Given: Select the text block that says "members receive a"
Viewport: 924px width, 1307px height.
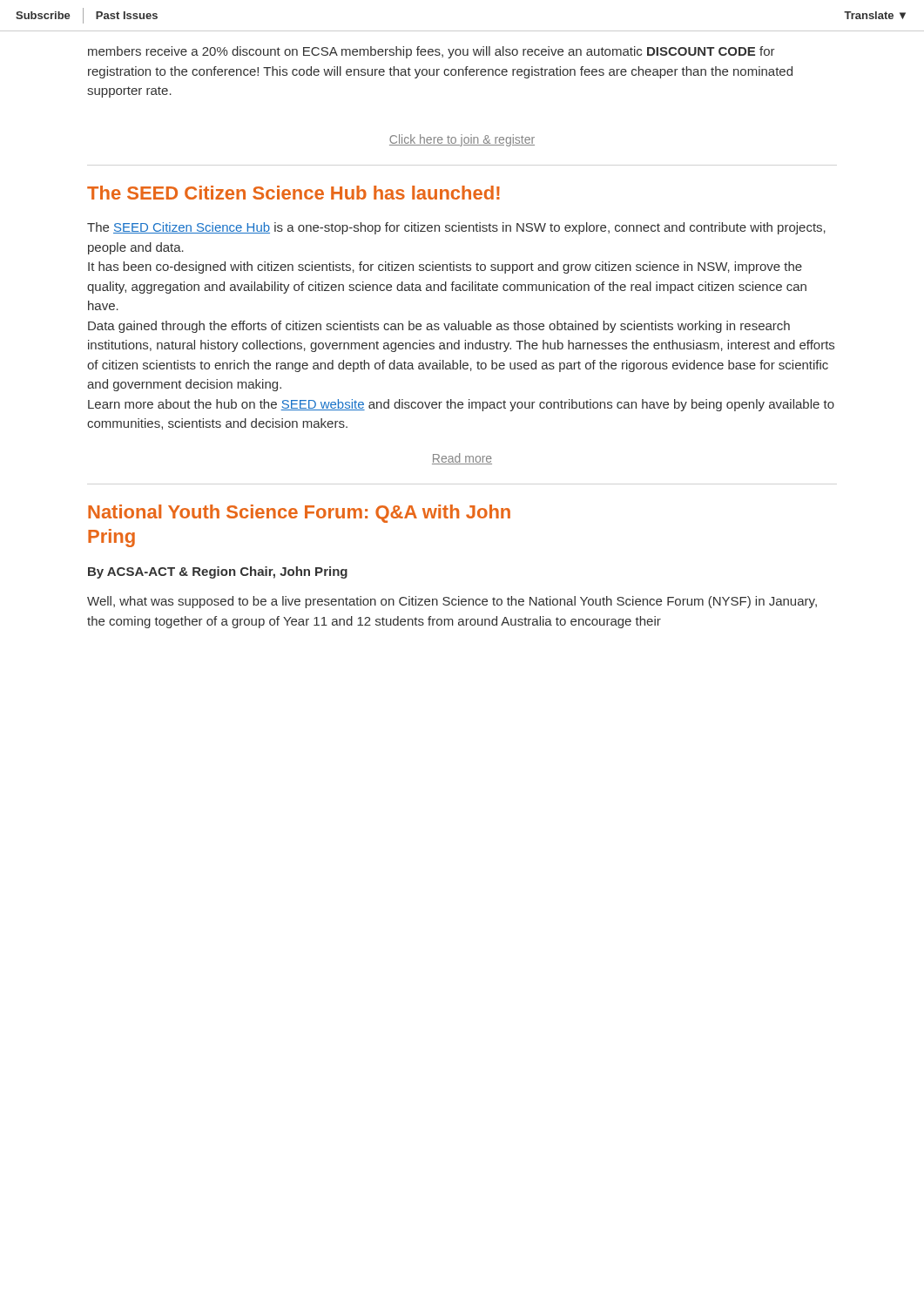Looking at the screenshot, I should point(462,71).
